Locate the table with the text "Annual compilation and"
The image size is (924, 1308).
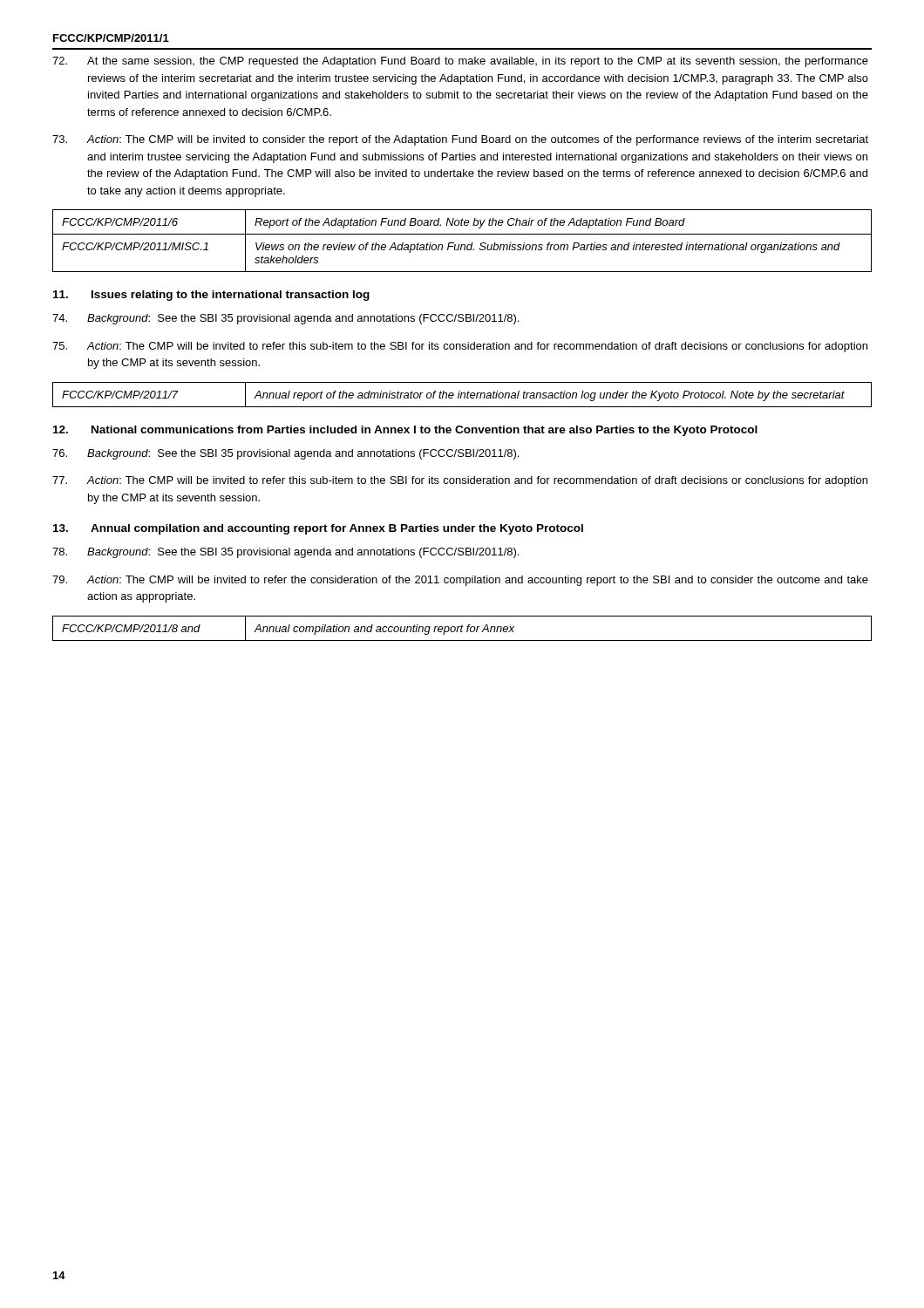tap(462, 628)
